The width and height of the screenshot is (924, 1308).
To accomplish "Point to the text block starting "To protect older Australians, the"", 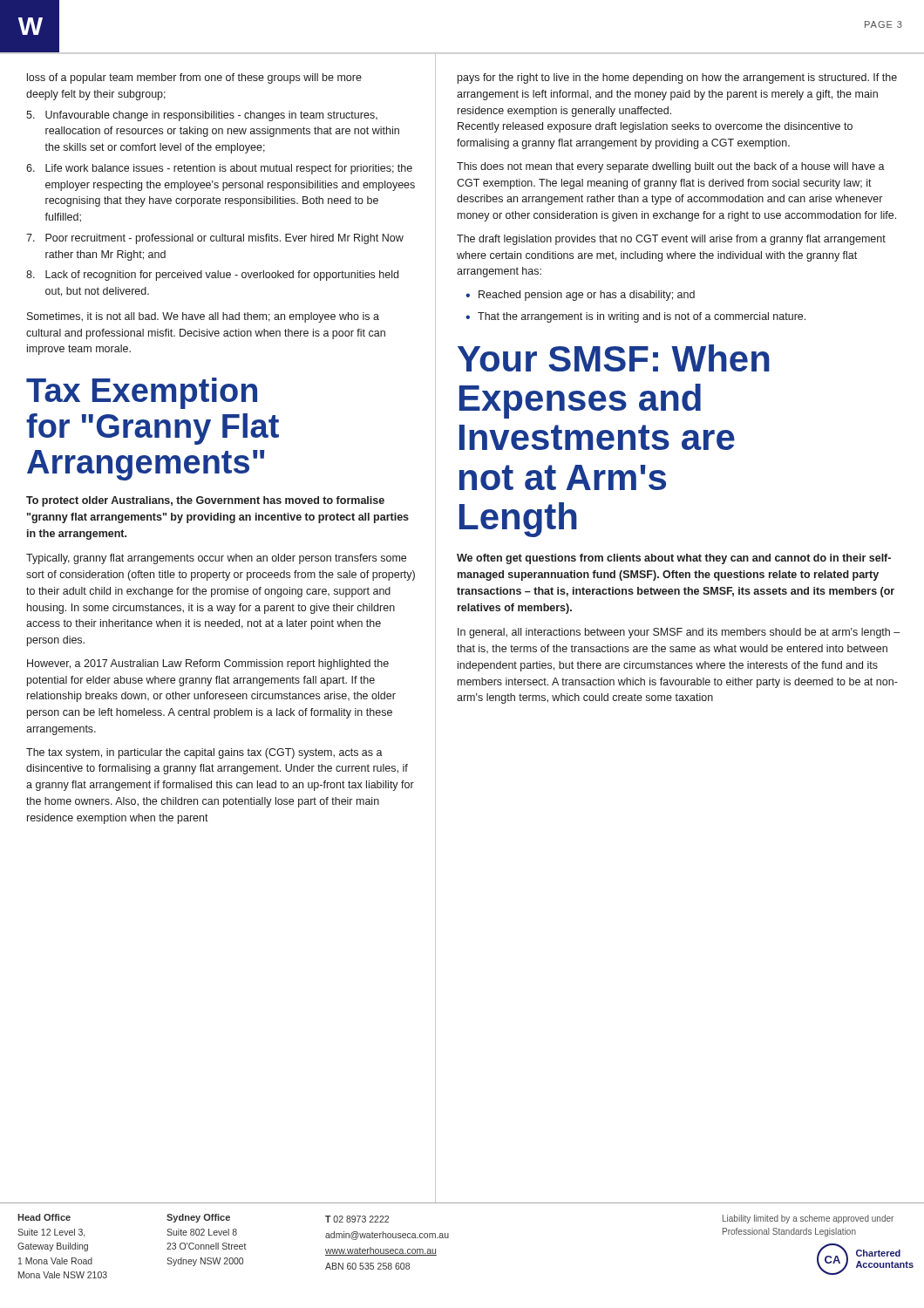I will (x=218, y=517).
